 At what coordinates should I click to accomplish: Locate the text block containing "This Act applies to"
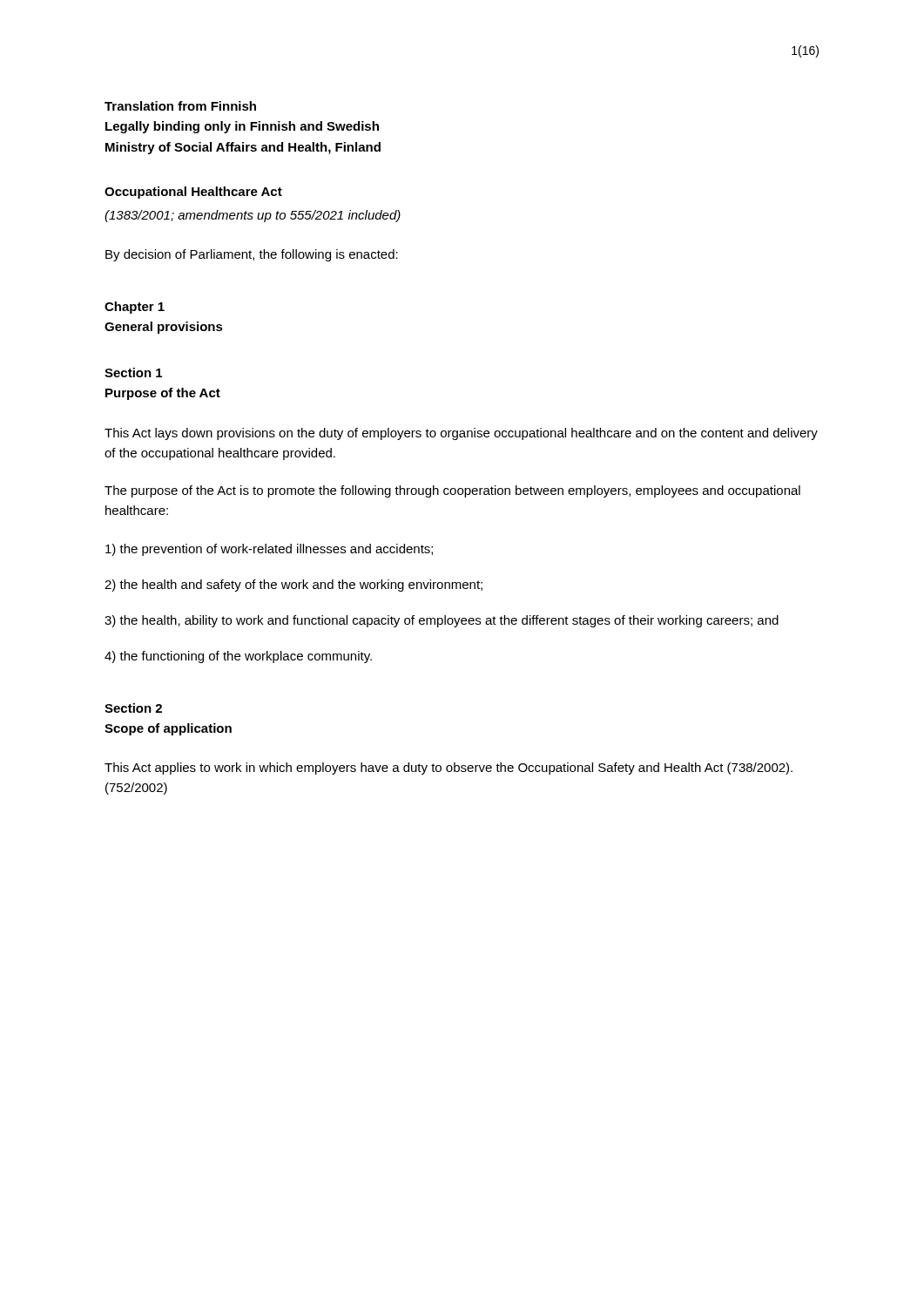(449, 777)
